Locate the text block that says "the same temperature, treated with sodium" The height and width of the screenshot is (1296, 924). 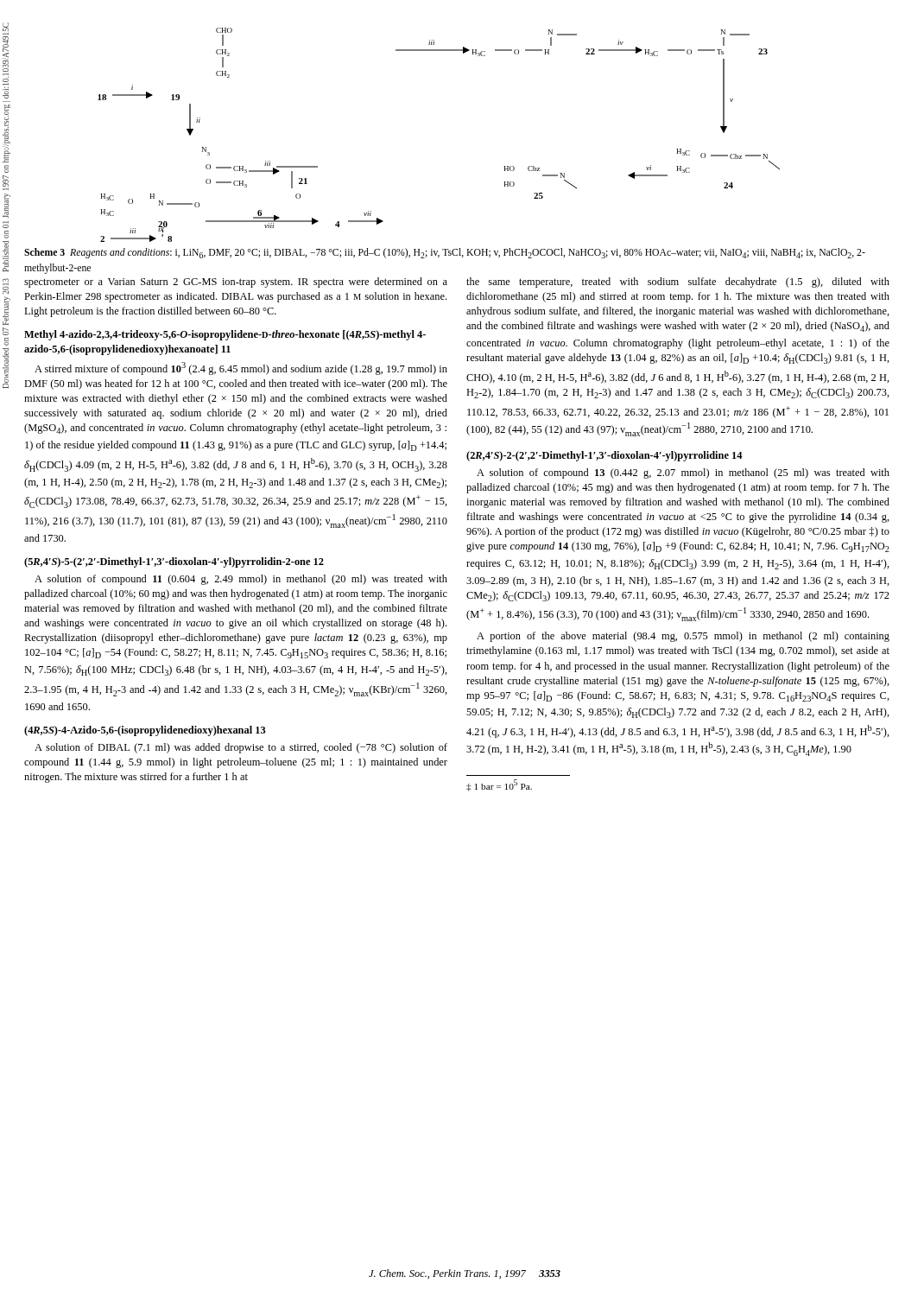(x=678, y=357)
